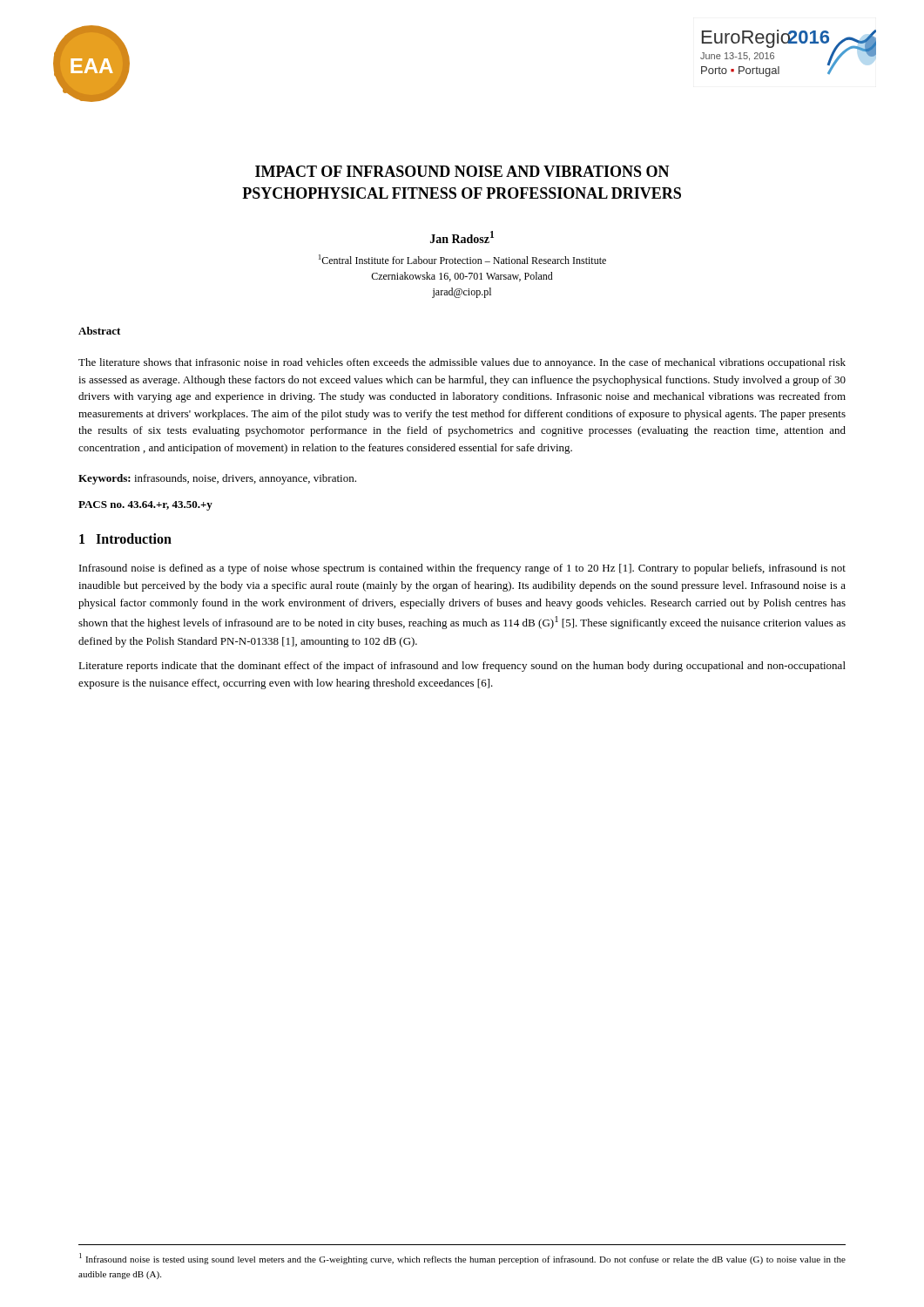The width and height of the screenshot is (924, 1307).
Task: Find the text with the text "Jan Radosz1"
Action: (462, 238)
